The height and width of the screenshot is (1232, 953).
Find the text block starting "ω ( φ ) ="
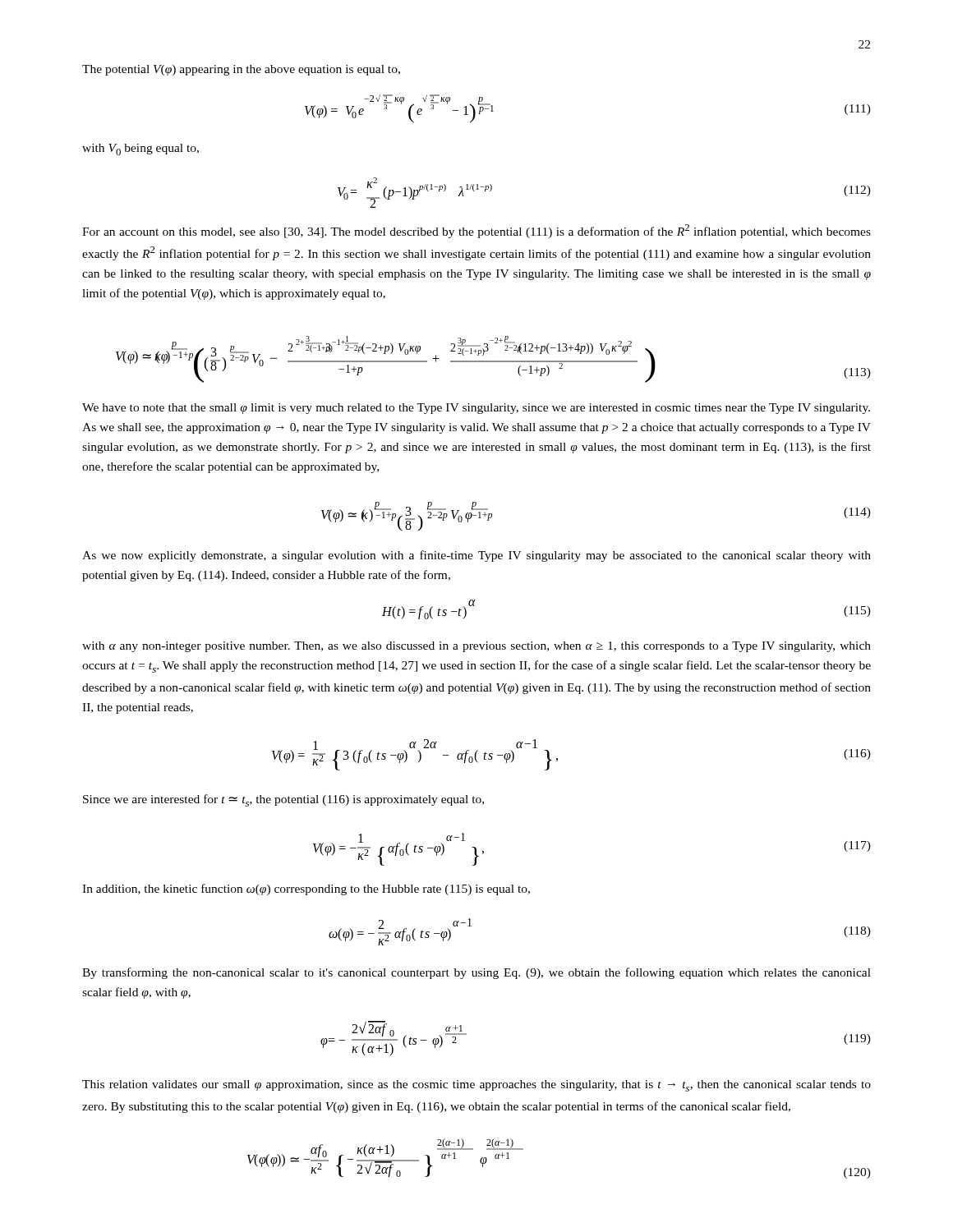click(x=402, y=932)
